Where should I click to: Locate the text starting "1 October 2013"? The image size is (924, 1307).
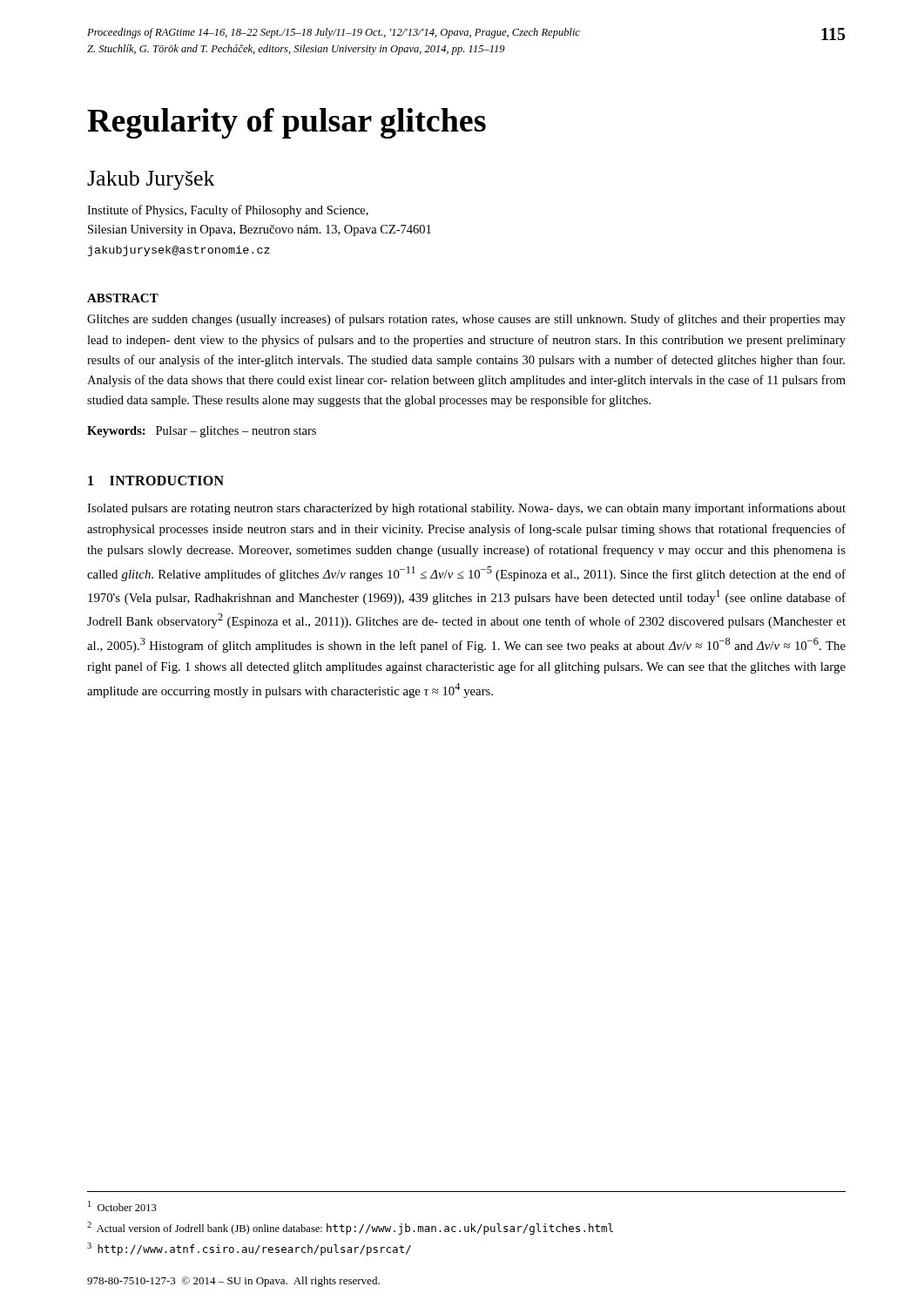[x=122, y=1206]
